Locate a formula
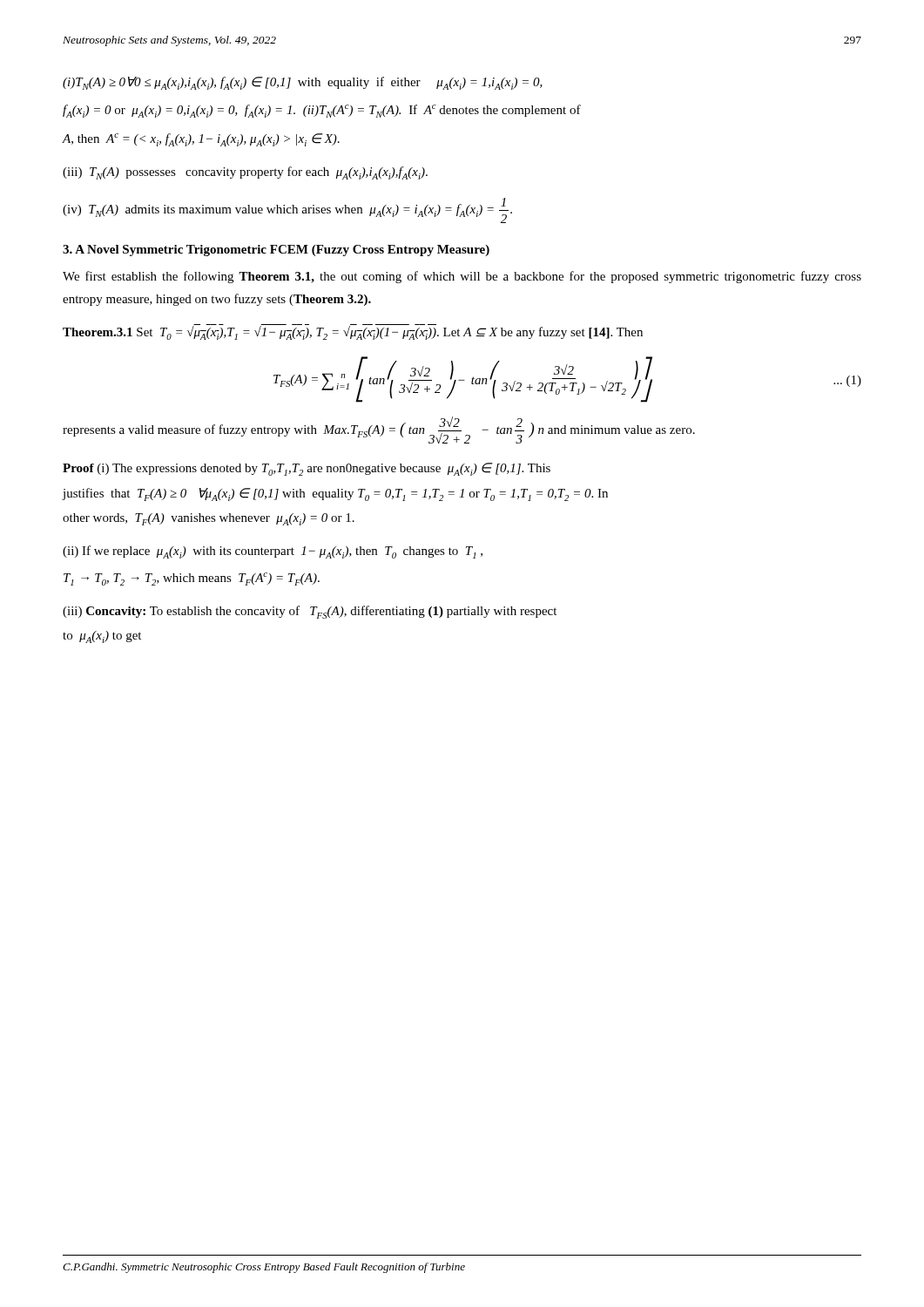Viewport: 924px width, 1307px height. (x=567, y=380)
